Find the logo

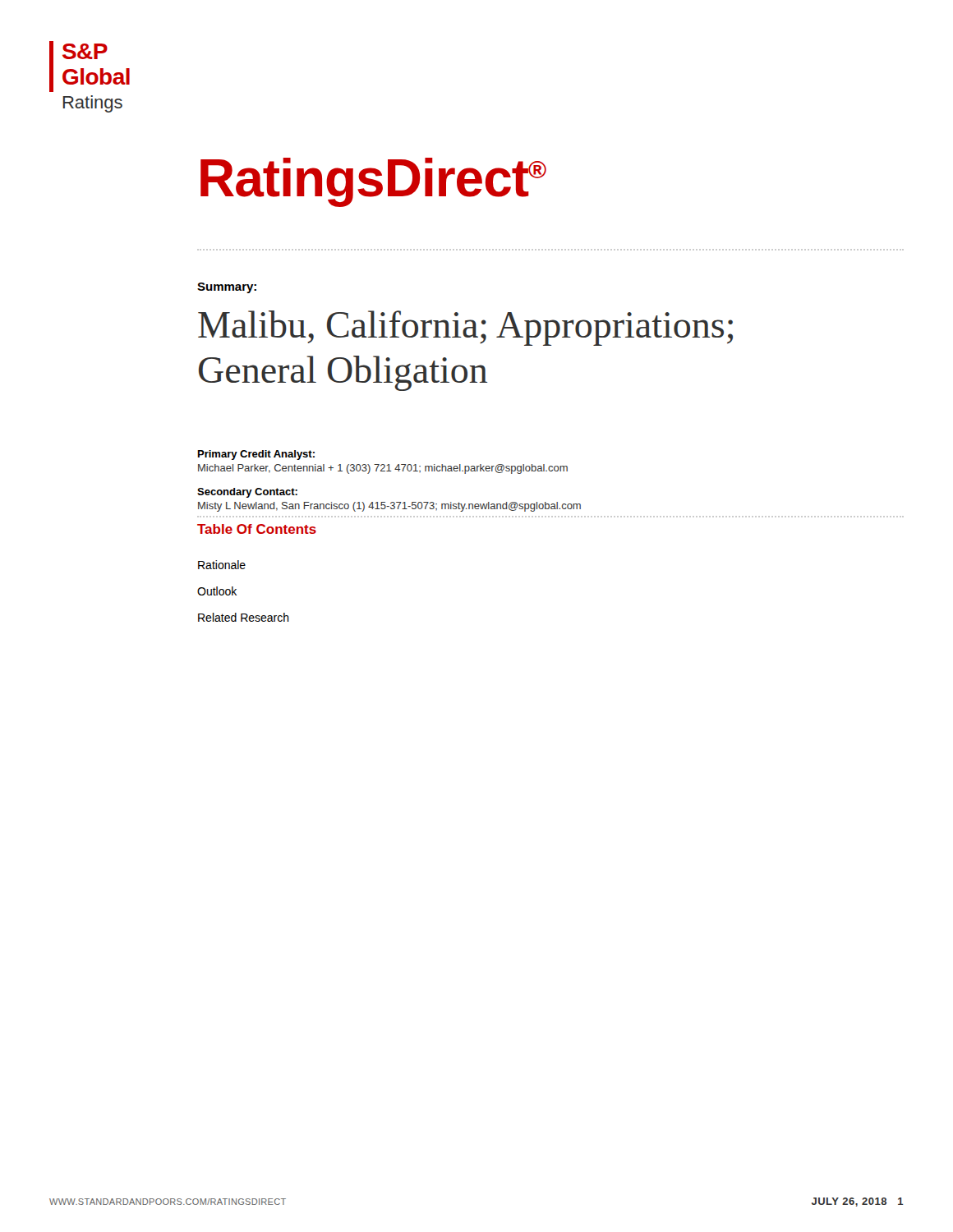pos(115,76)
